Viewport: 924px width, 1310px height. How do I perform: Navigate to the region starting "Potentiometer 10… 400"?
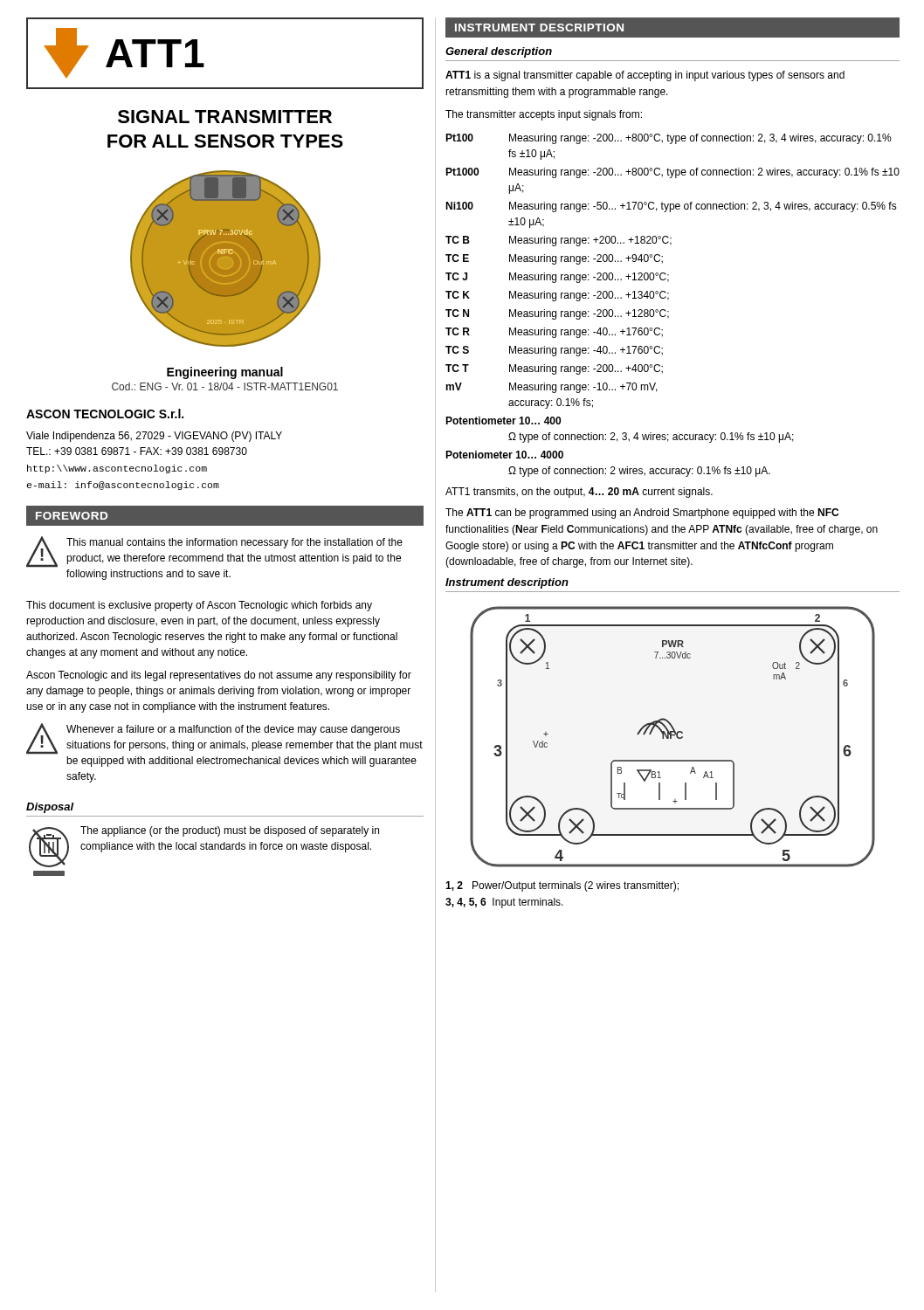point(503,421)
